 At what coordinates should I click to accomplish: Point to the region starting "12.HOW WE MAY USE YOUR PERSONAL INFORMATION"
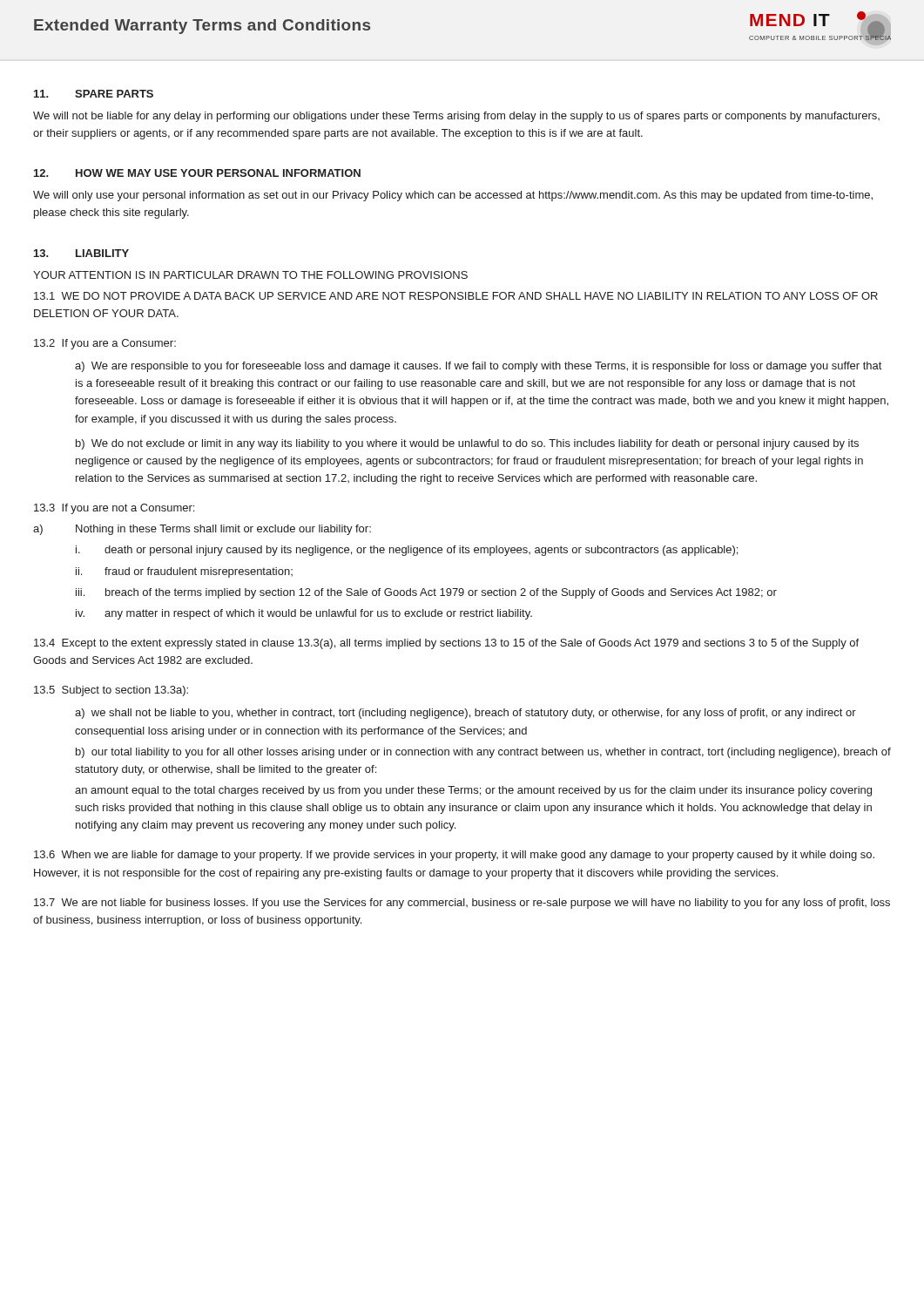(197, 173)
